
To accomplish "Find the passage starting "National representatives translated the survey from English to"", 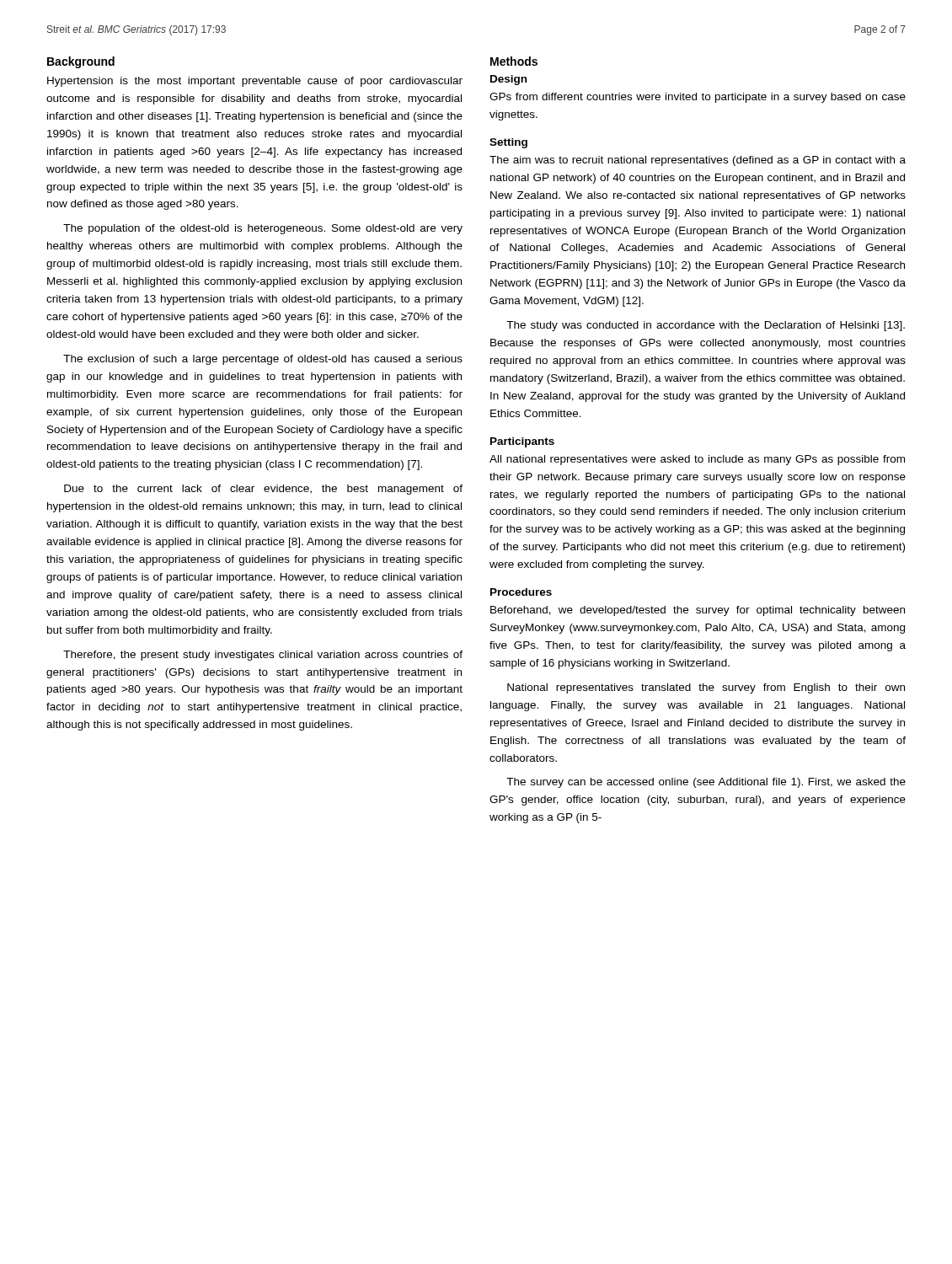I will click(698, 723).
